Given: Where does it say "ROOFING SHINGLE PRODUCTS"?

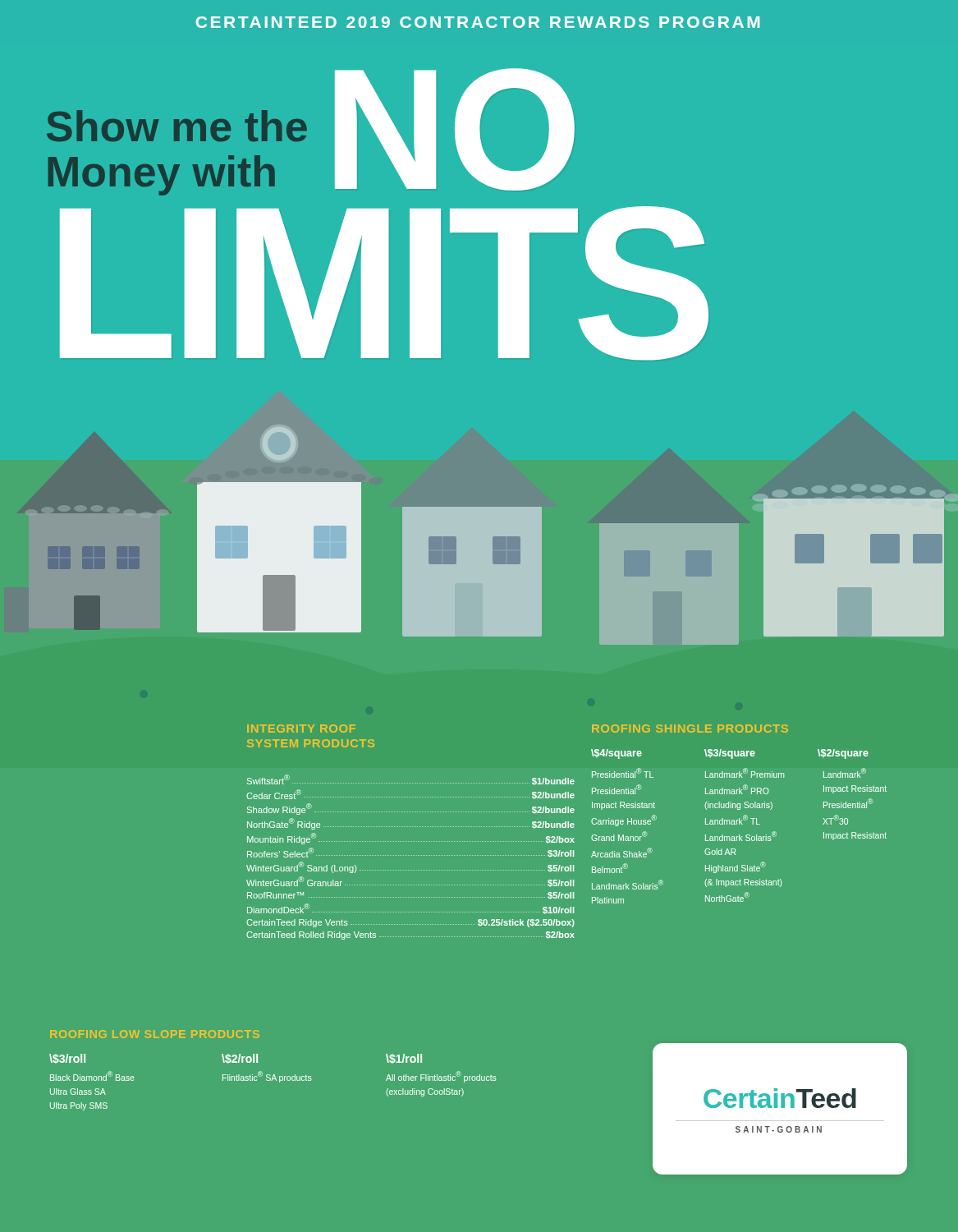Looking at the screenshot, I should pyautogui.click(x=690, y=728).
